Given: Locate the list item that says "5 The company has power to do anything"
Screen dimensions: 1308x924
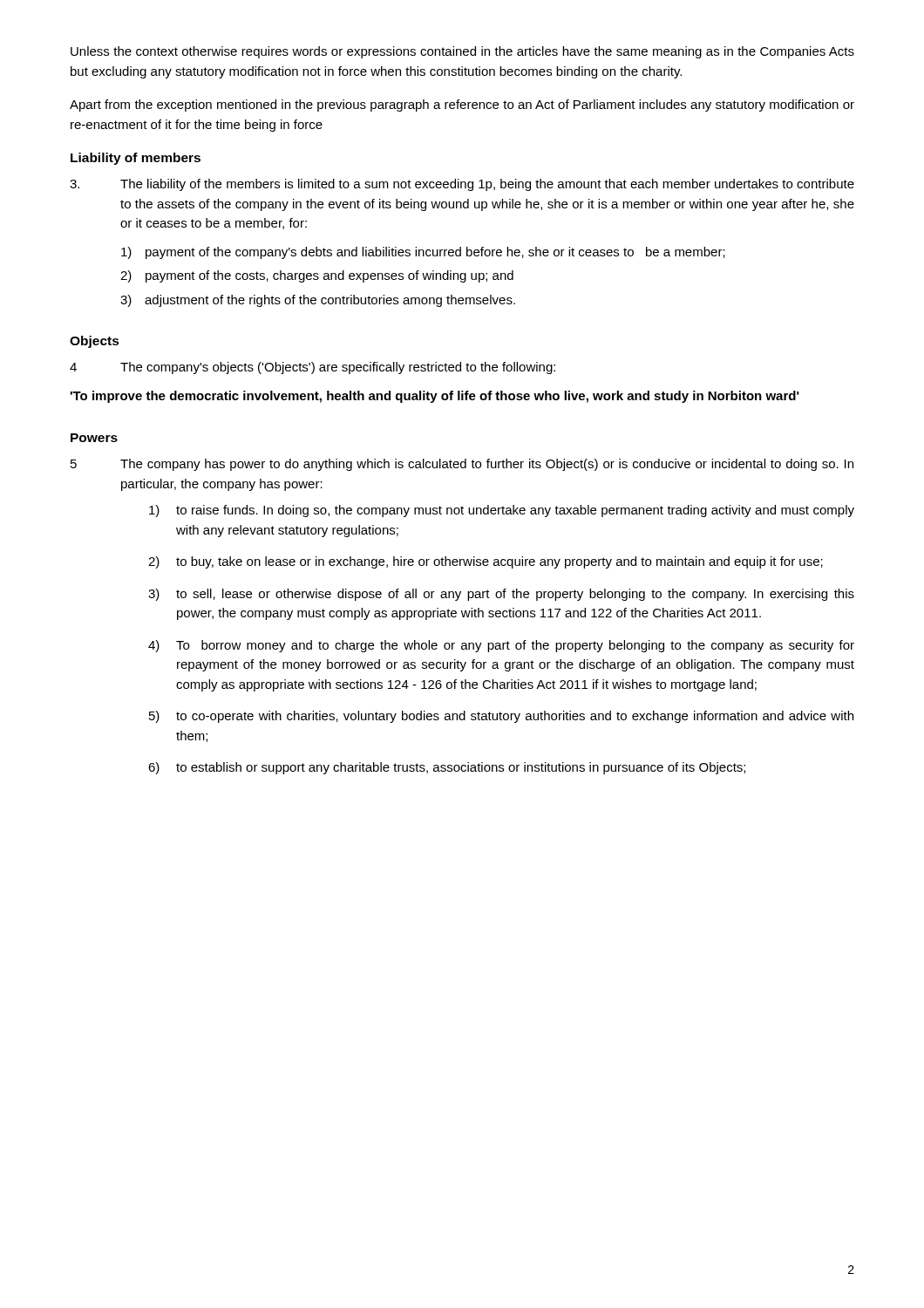Looking at the screenshot, I should tap(462, 616).
